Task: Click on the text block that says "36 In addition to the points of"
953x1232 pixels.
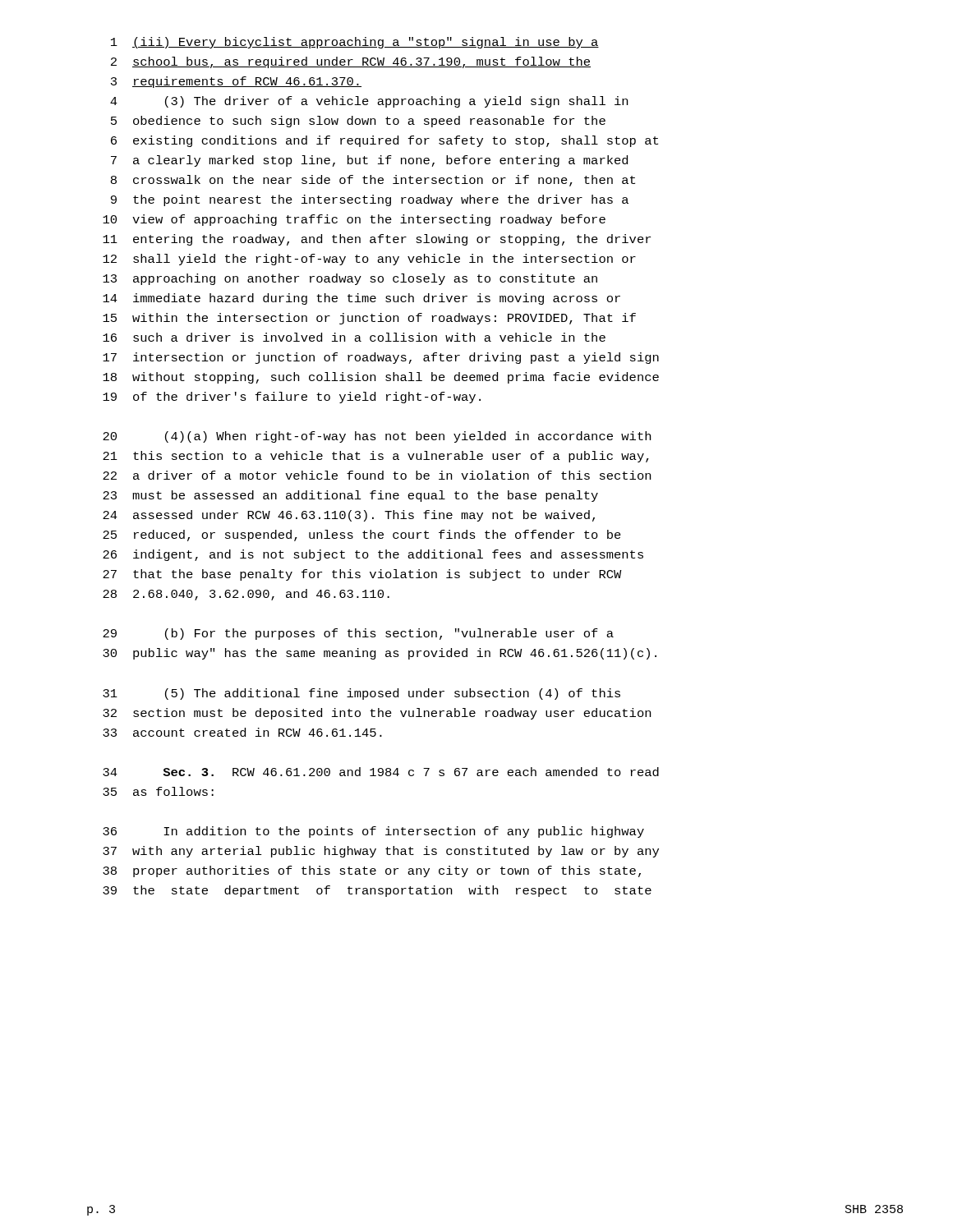Action: [495, 861]
